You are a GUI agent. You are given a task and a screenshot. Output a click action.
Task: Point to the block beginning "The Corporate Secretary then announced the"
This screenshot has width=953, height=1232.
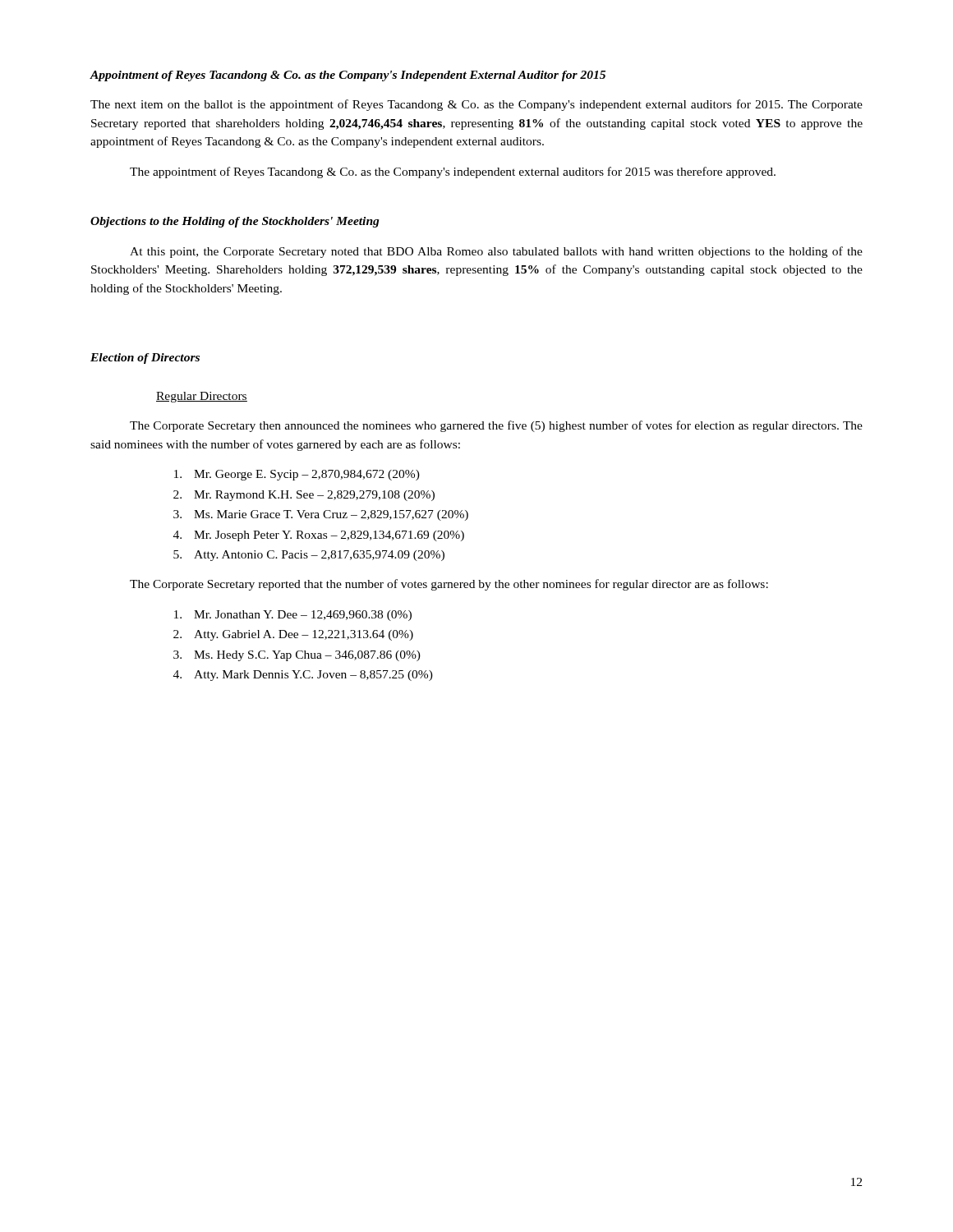(476, 434)
